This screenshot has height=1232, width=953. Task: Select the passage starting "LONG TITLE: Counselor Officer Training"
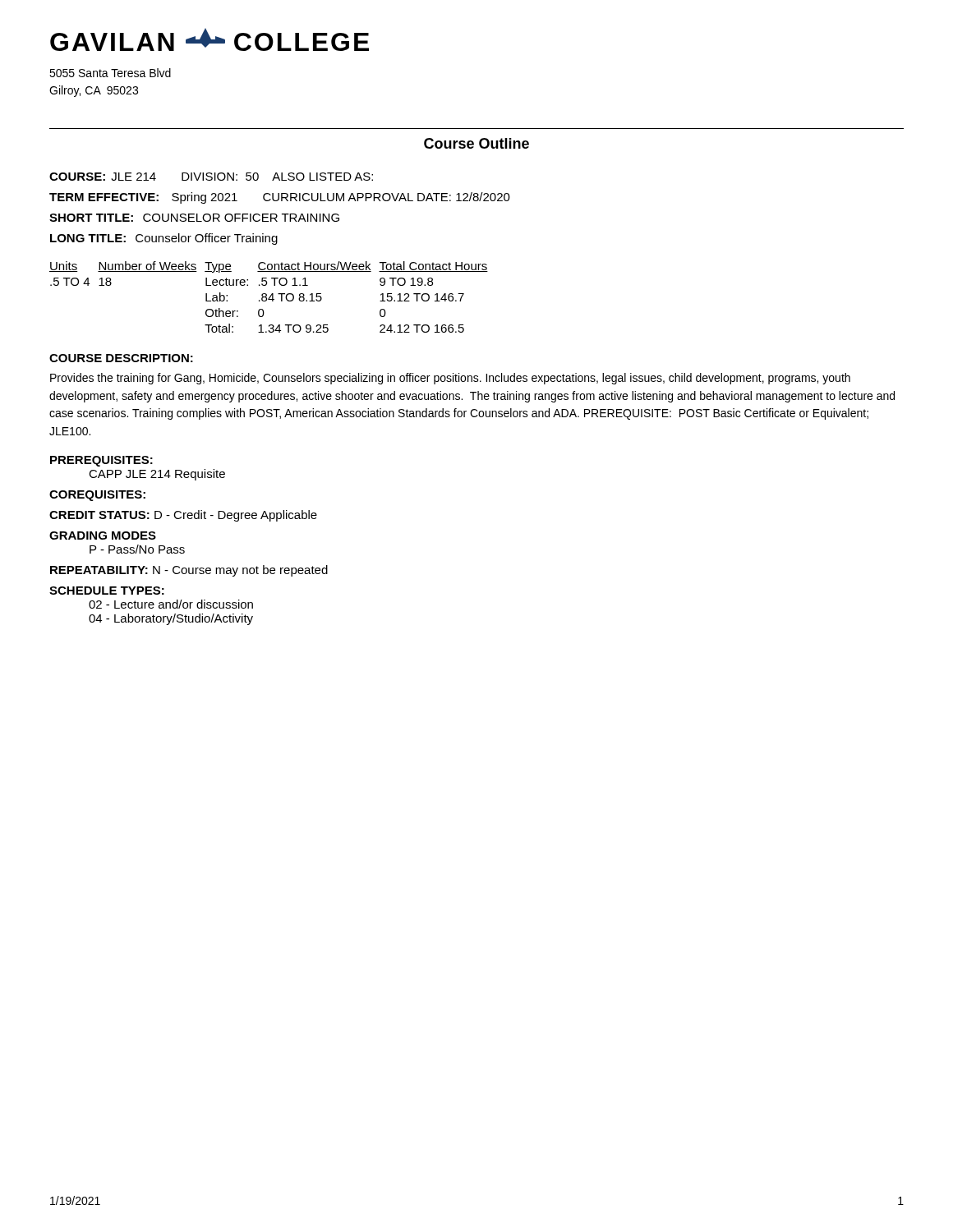tap(164, 238)
